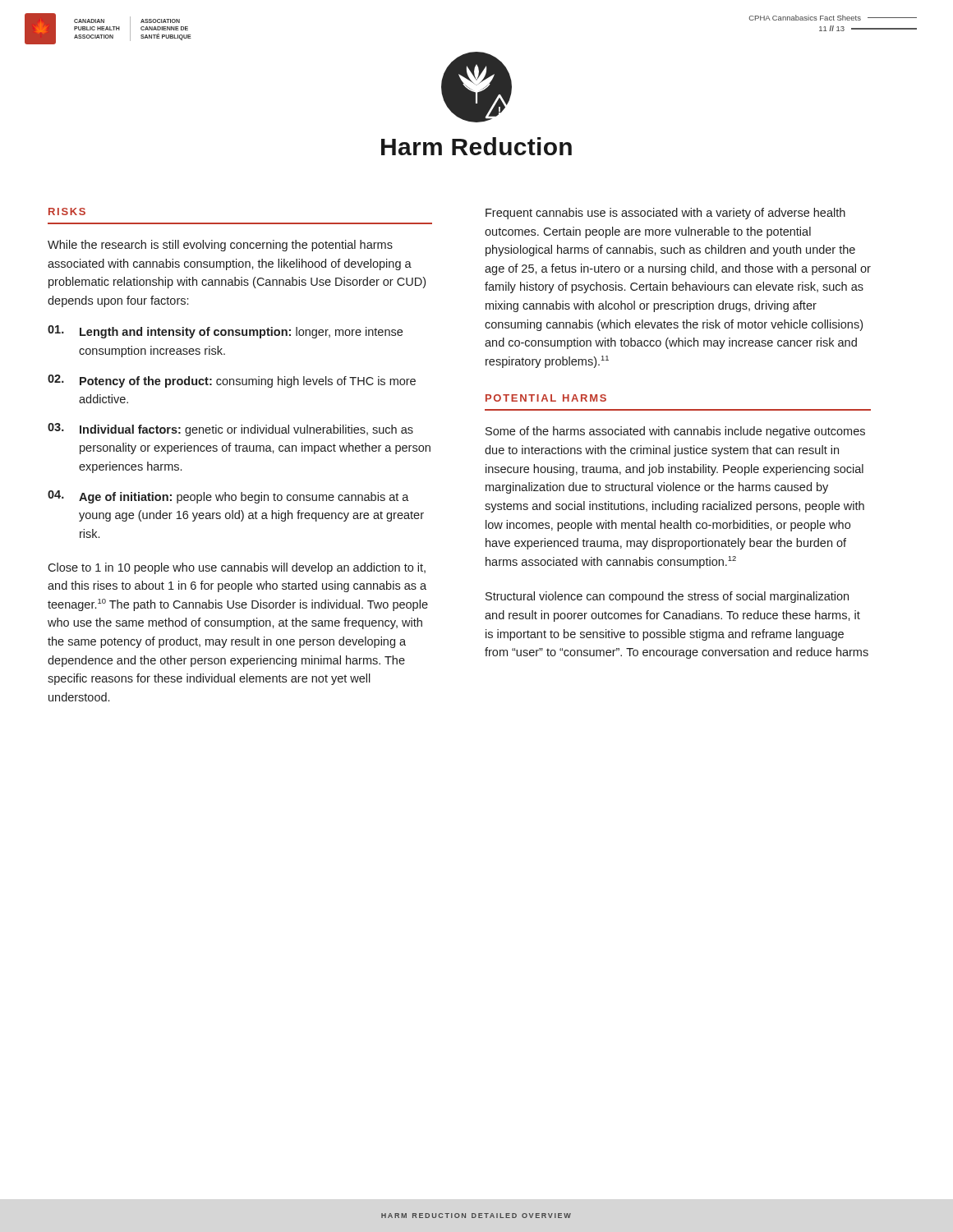
Task: Click on the logo
Action: (108, 29)
